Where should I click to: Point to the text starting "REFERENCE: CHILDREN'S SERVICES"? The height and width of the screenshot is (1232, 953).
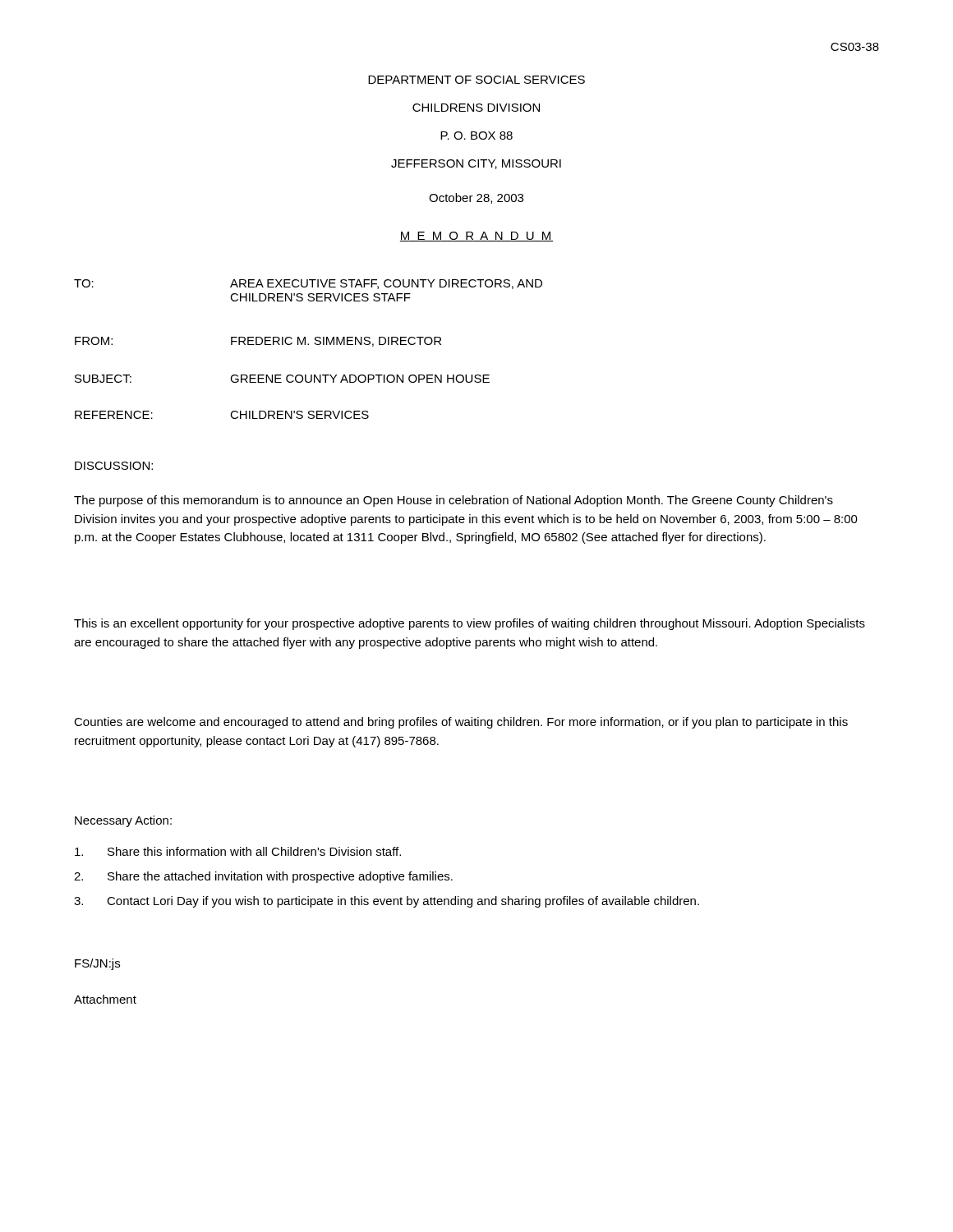point(111,415)
